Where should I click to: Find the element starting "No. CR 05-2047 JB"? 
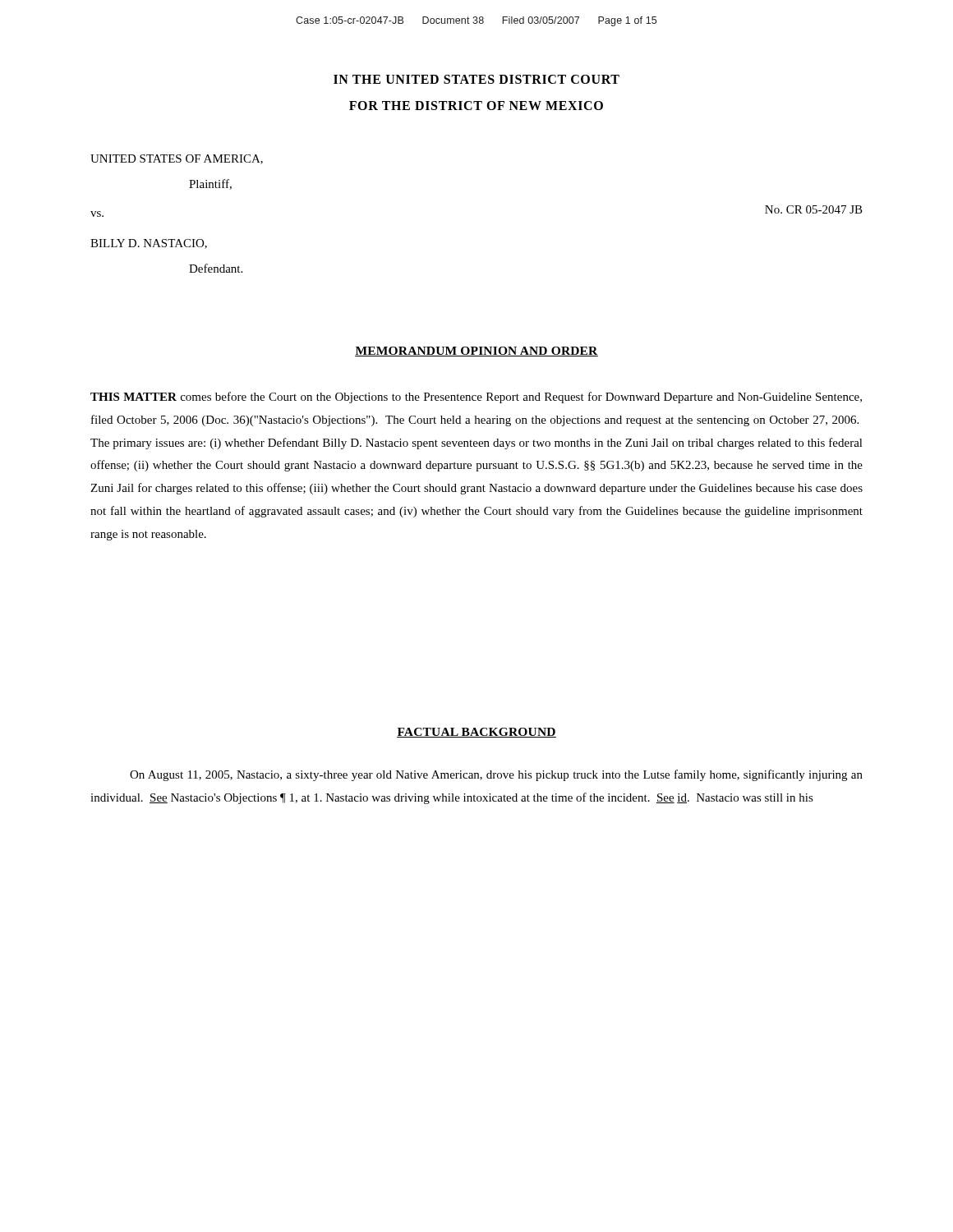pos(814,209)
